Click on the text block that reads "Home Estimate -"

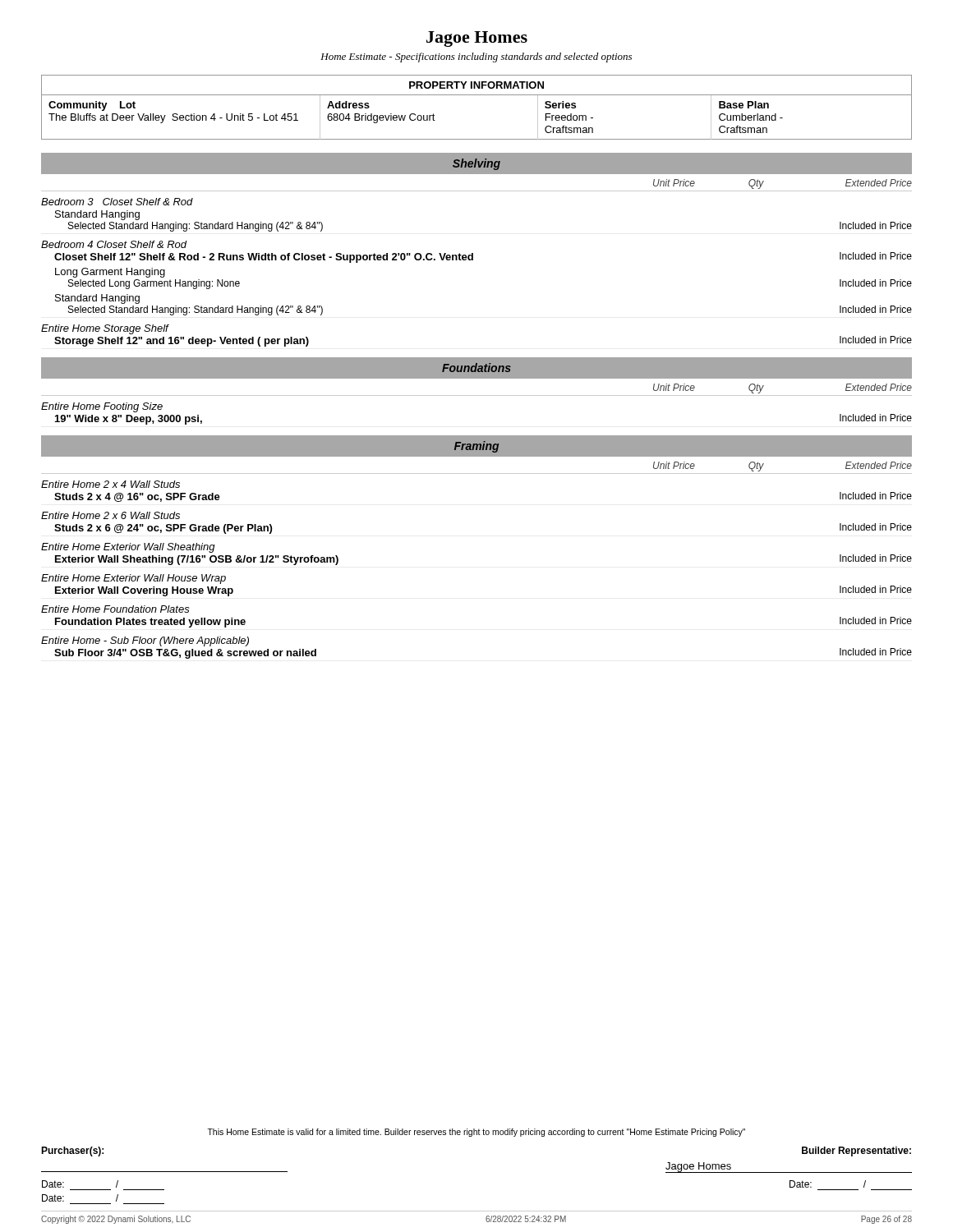(x=476, y=56)
